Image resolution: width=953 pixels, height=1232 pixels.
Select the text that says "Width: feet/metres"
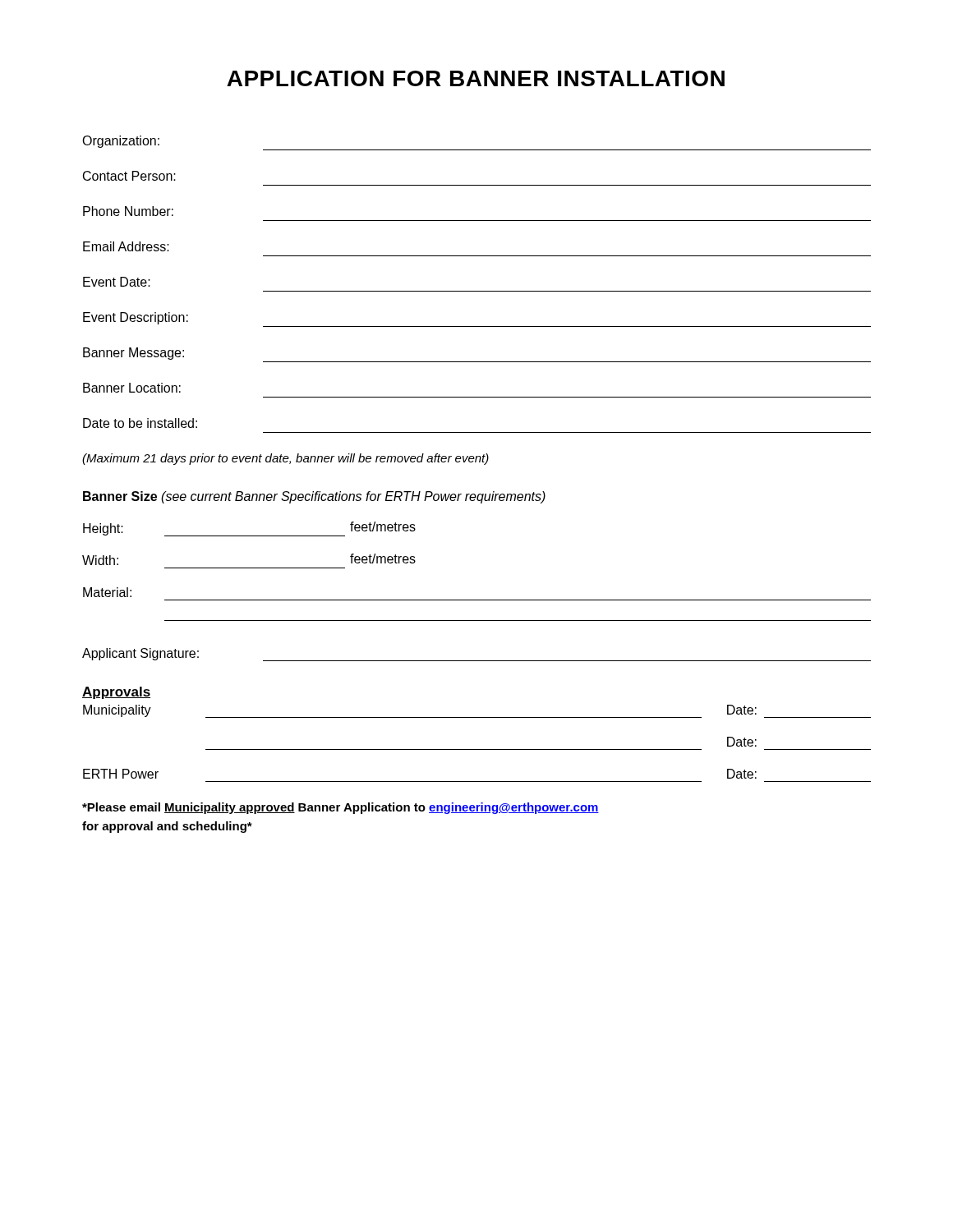click(x=249, y=560)
